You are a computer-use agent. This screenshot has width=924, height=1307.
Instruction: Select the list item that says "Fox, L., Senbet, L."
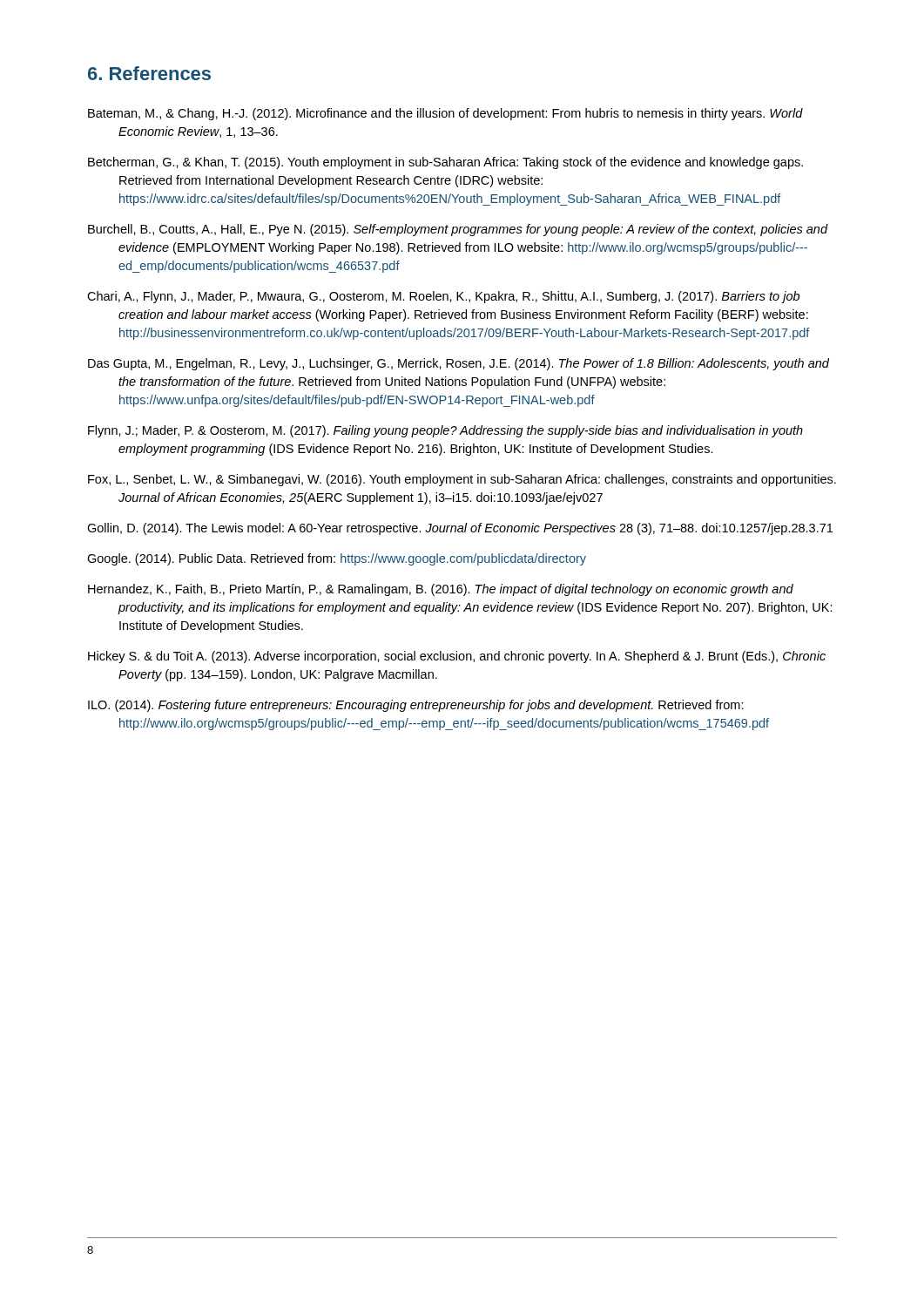(x=462, y=489)
